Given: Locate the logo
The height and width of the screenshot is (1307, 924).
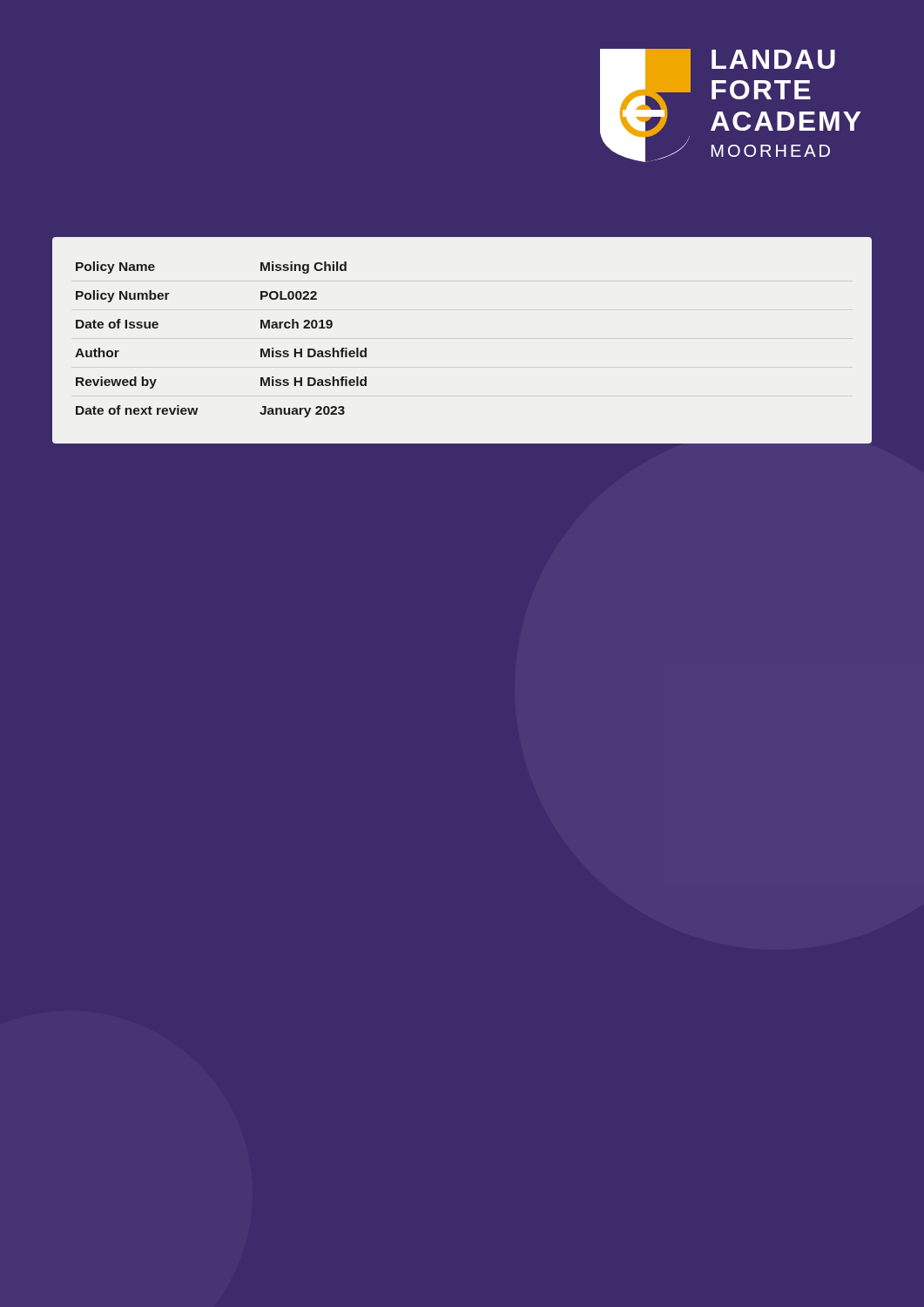Looking at the screenshot, I should point(728,103).
